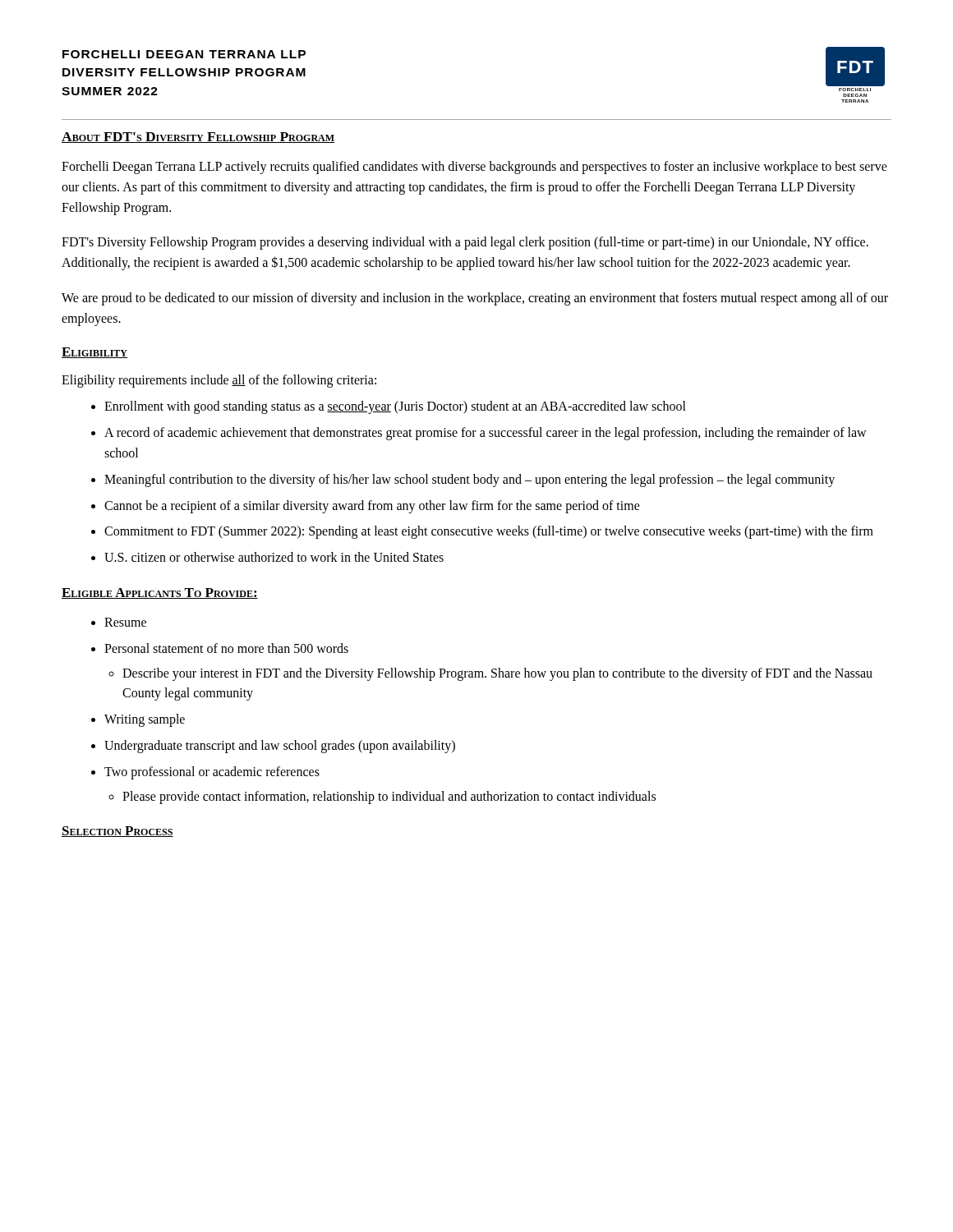Find the logo
This screenshot has width=953, height=1232.
pyautogui.click(x=855, y=75)
